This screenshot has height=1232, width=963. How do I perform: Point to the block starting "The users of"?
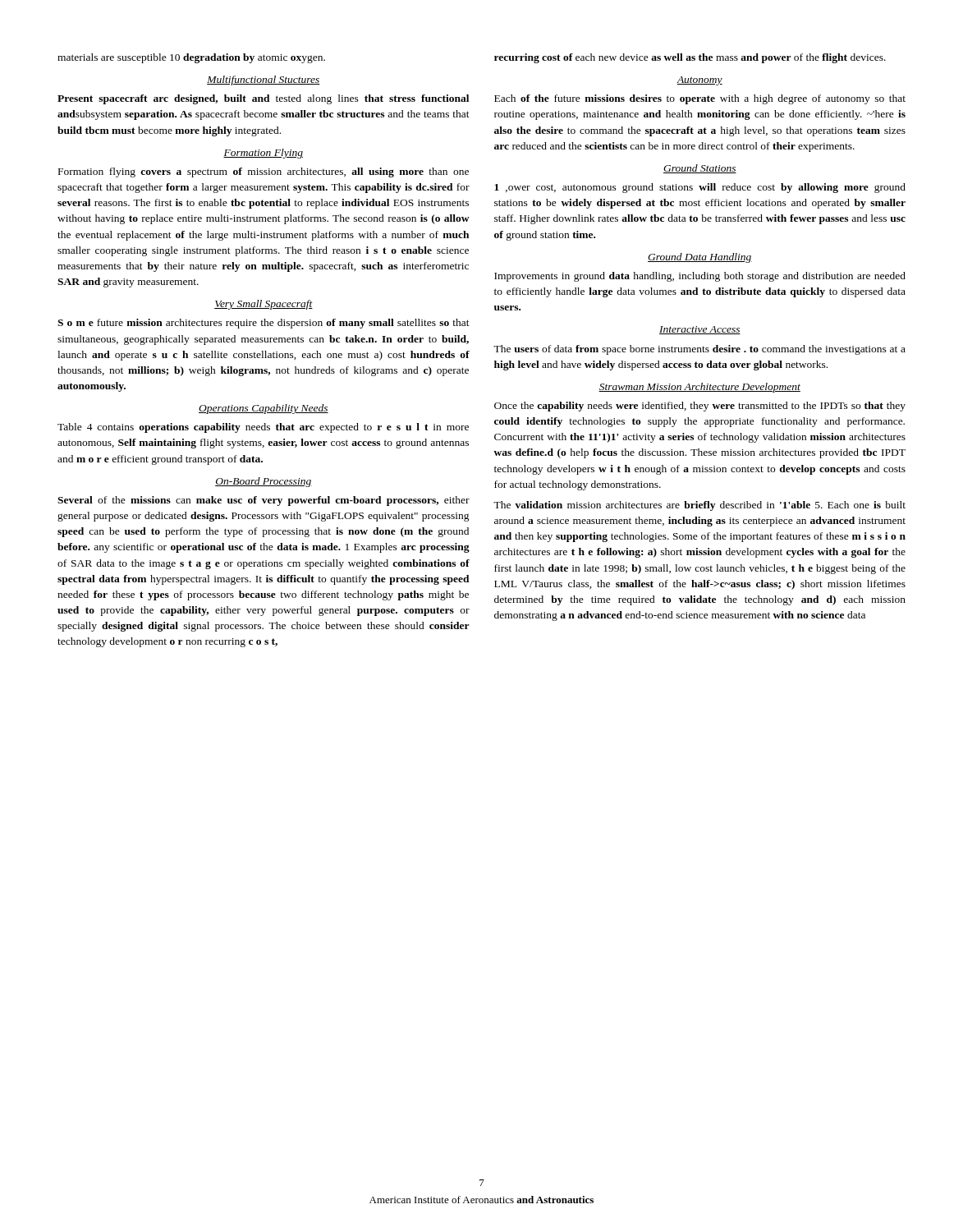[x=700, y=356]
